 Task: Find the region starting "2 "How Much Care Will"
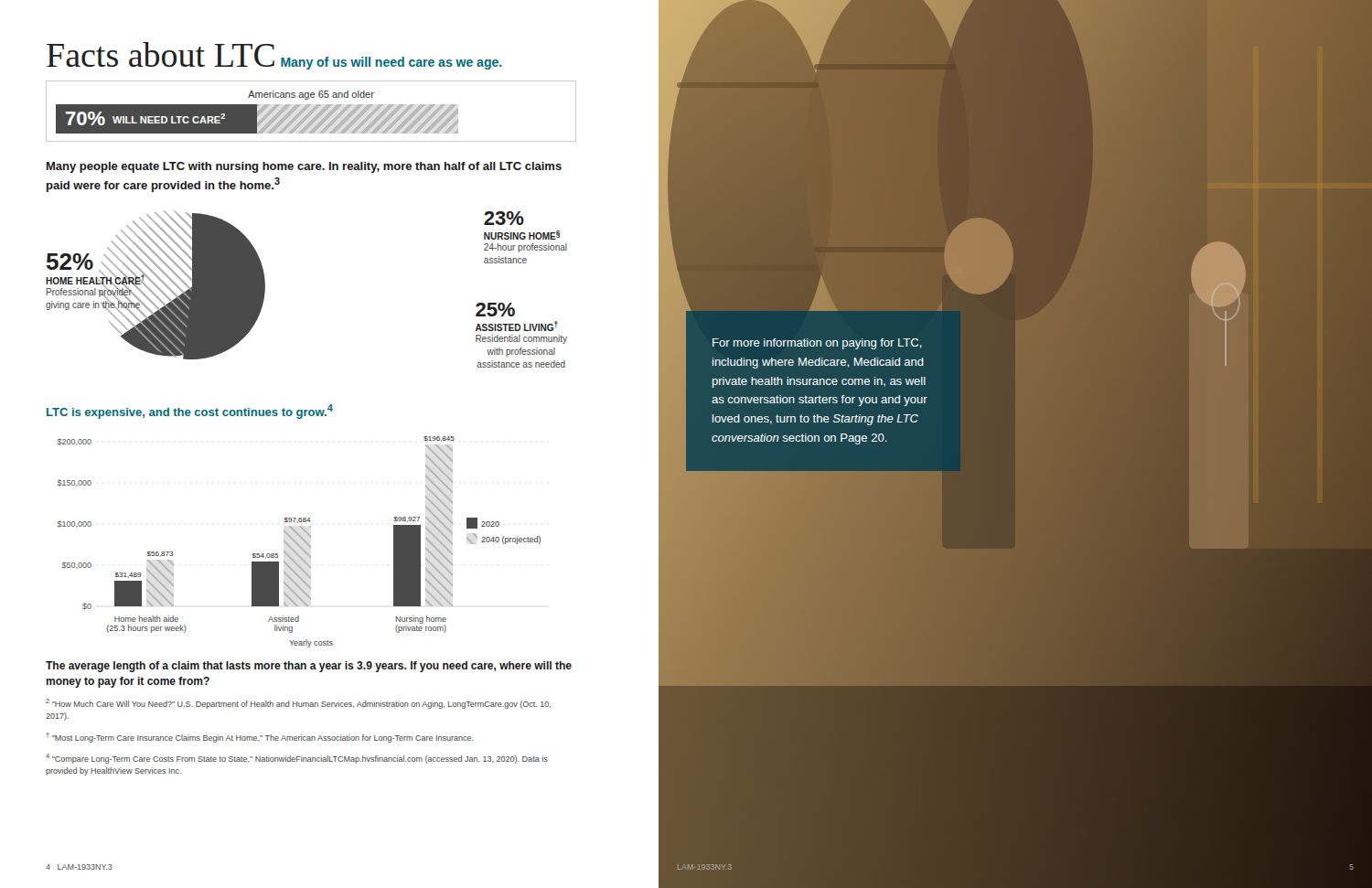(311, 710)
